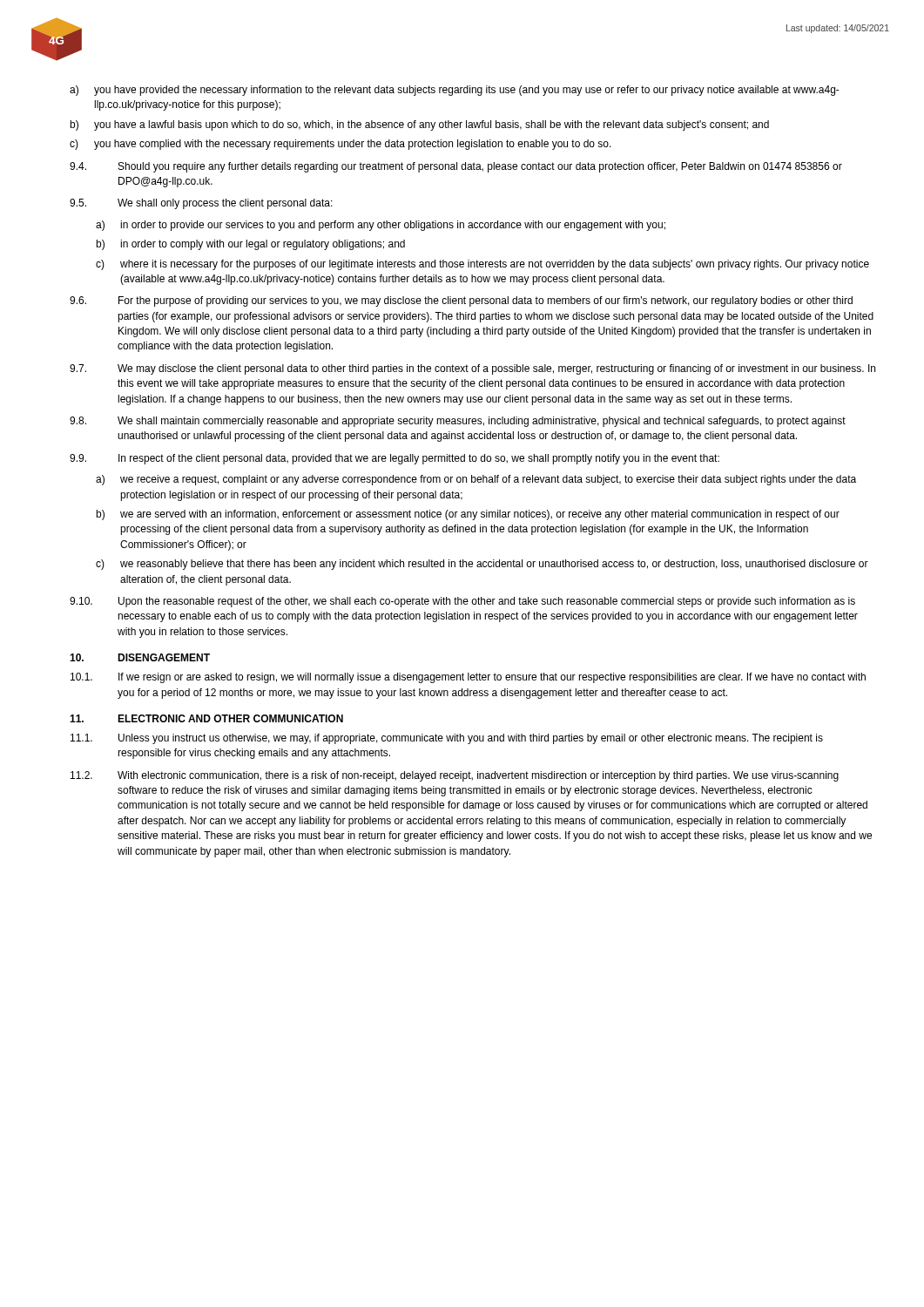Find the block on this page that starts "10. Upon the reasonable"
The image size is (924, 1307).
point(473,617)
